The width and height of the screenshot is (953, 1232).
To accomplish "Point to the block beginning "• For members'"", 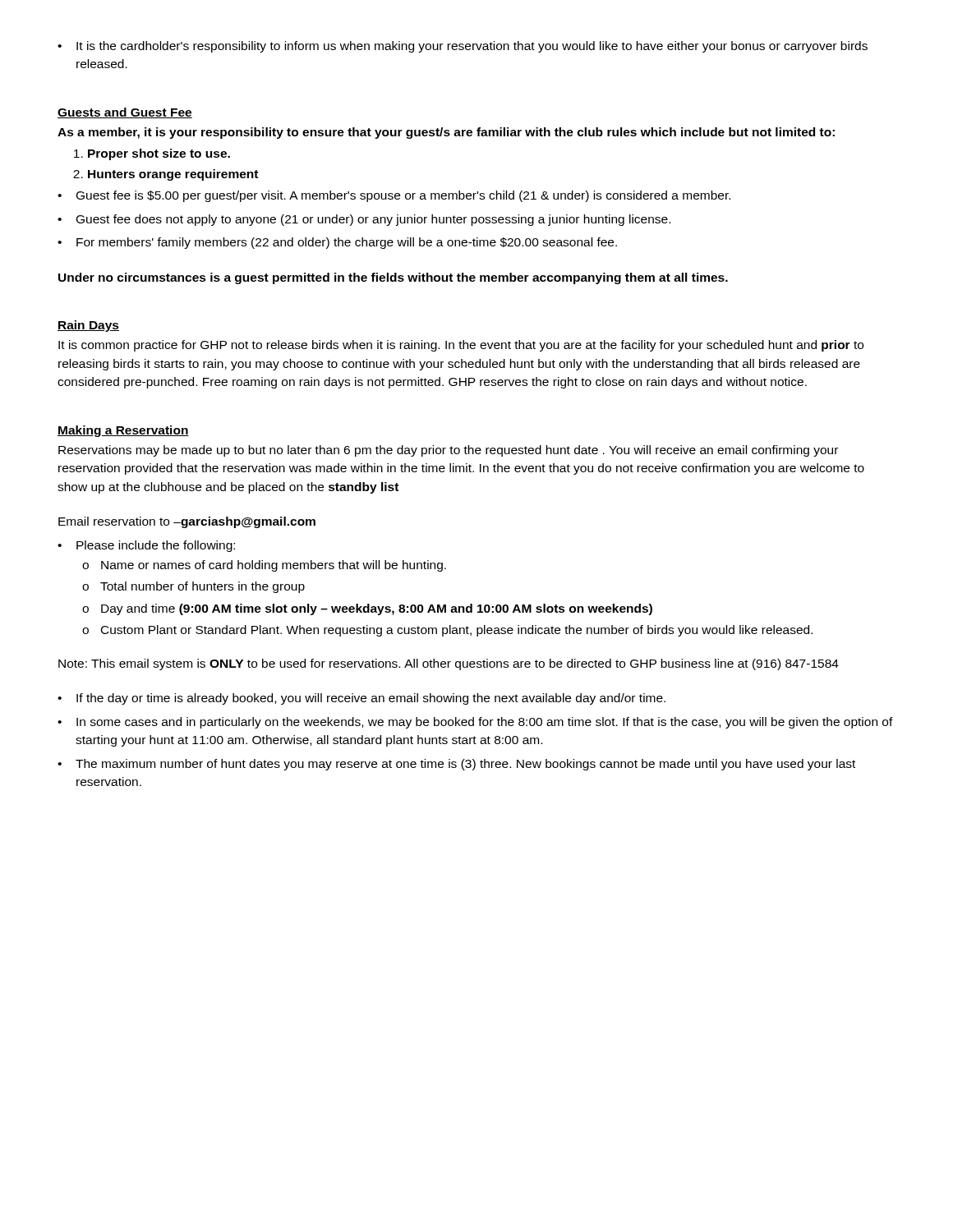I will [x=476, y=243].
